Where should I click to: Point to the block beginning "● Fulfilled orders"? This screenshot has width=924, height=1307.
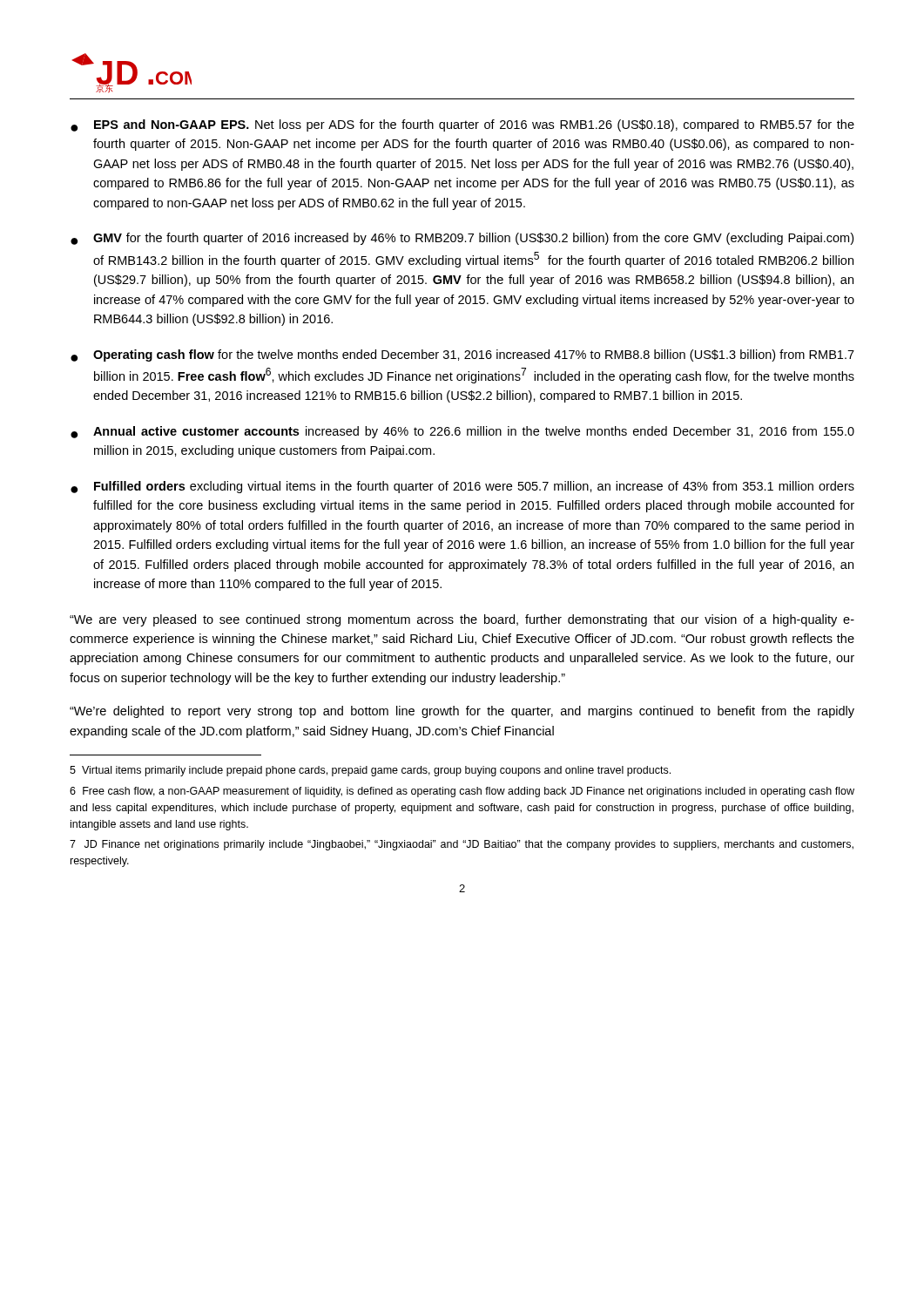462,535
